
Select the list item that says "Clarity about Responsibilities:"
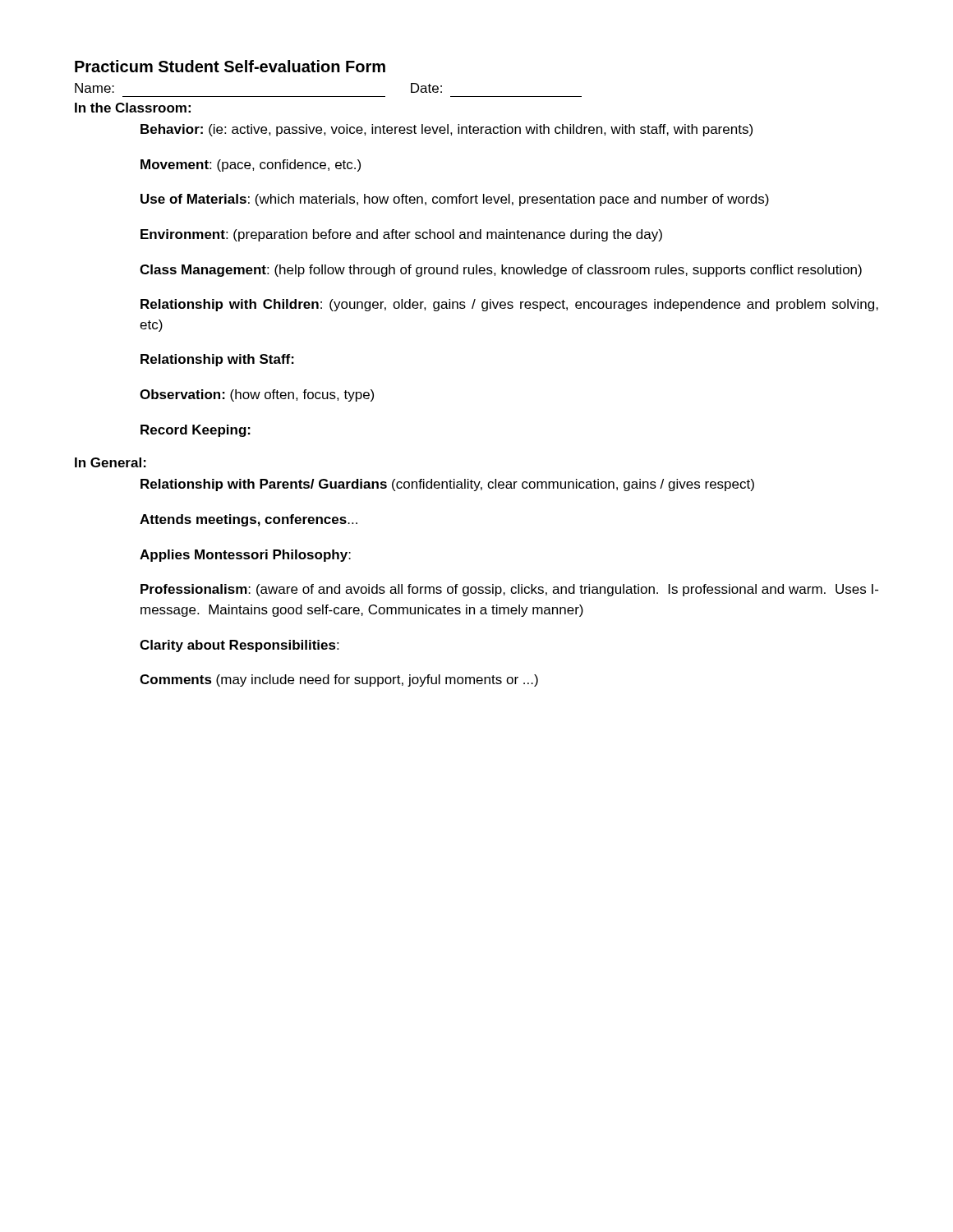[240, 645]
